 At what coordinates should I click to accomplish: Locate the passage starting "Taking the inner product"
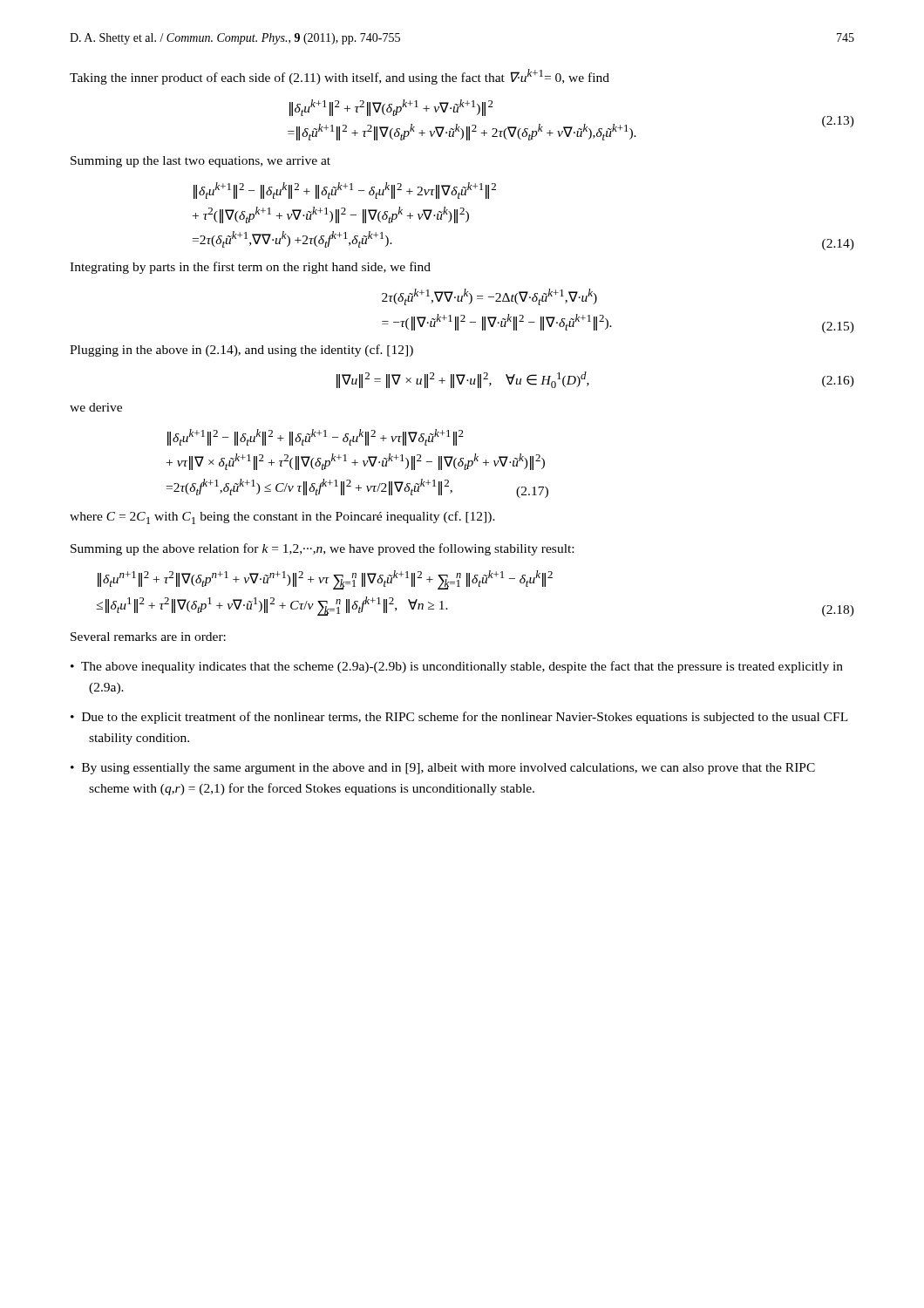[340, 76]
